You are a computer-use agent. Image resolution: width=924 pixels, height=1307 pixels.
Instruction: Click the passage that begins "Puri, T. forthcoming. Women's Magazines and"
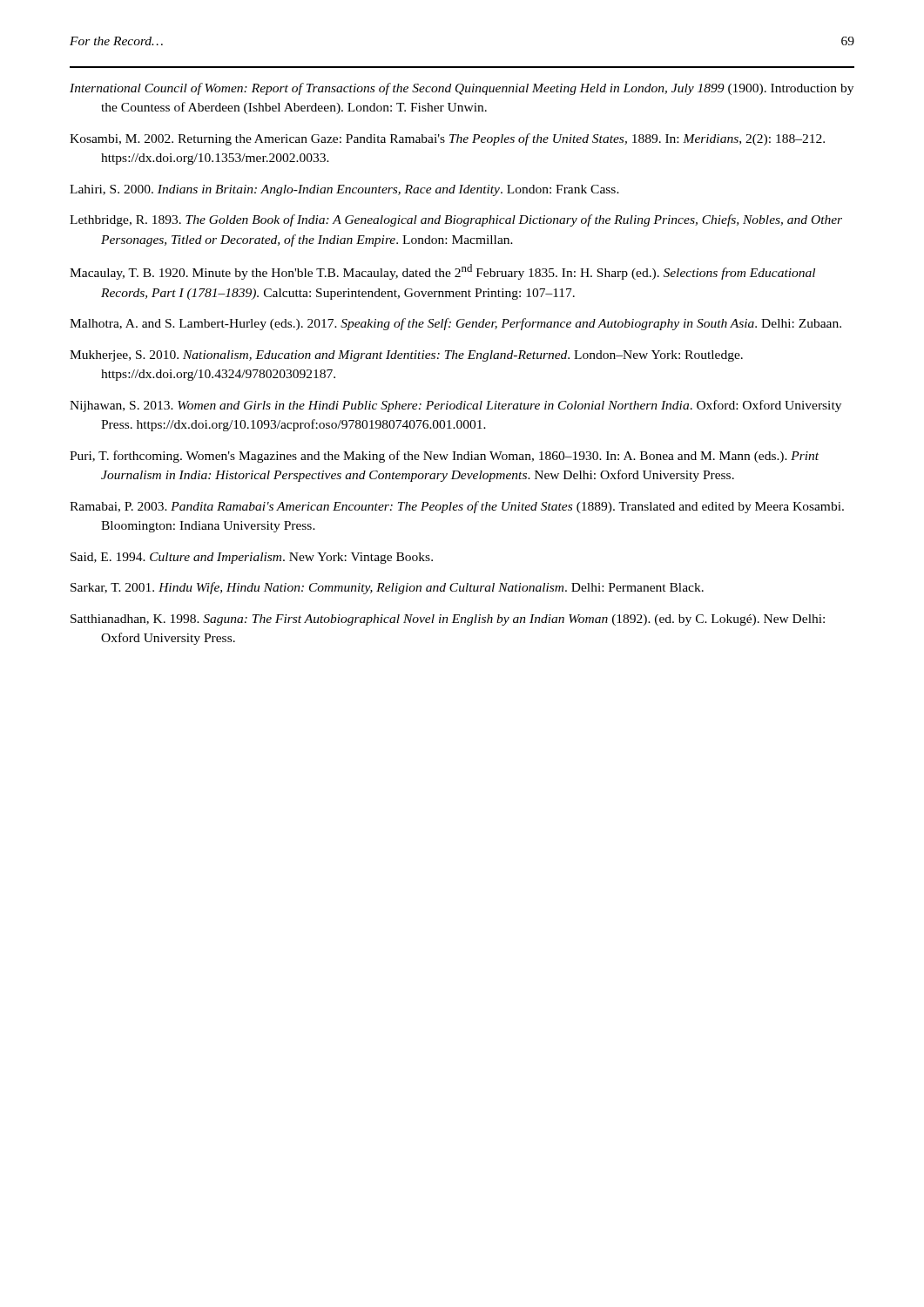point(444,465)
